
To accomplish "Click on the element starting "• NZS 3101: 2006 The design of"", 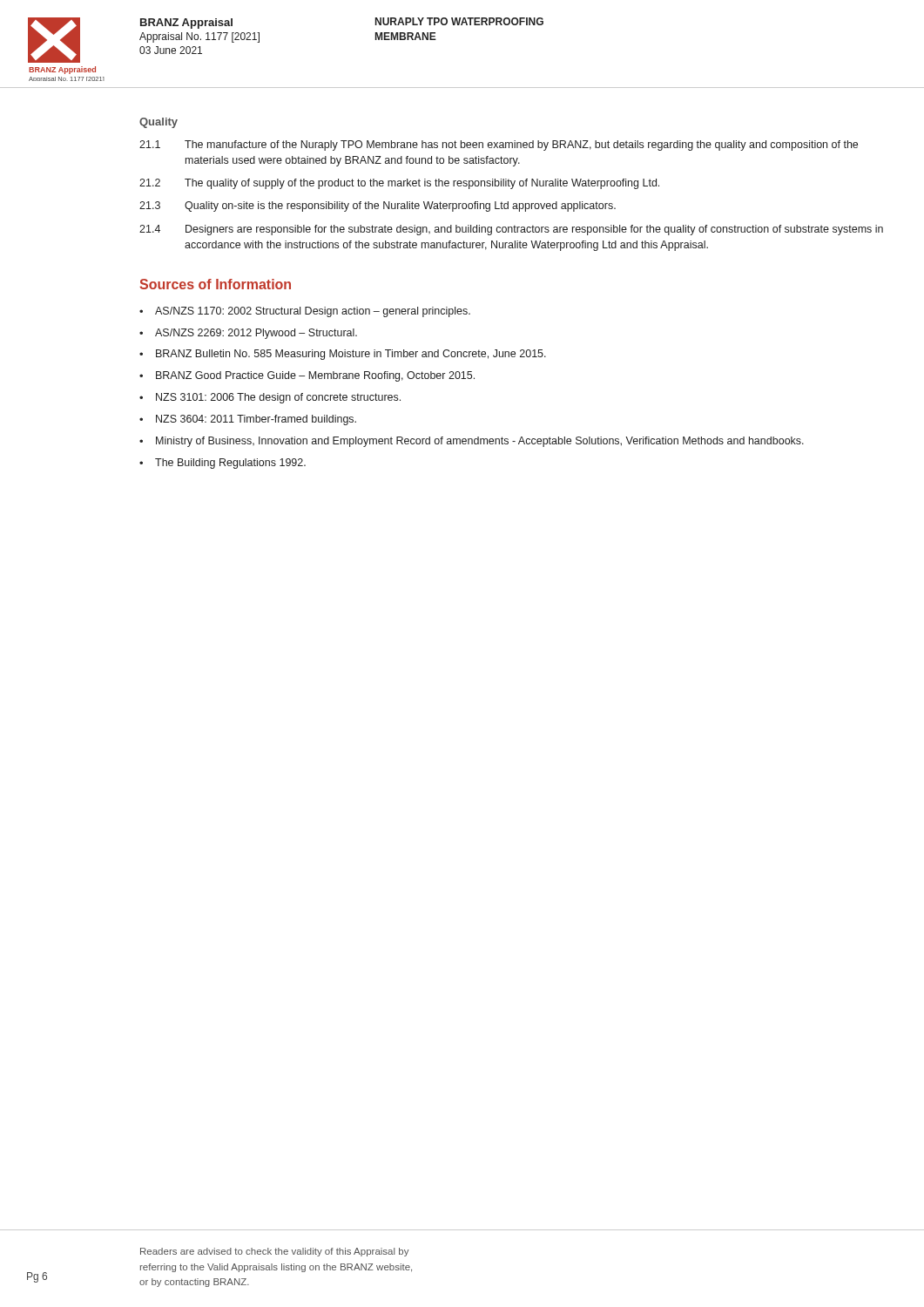I will [x=270, y=398].
